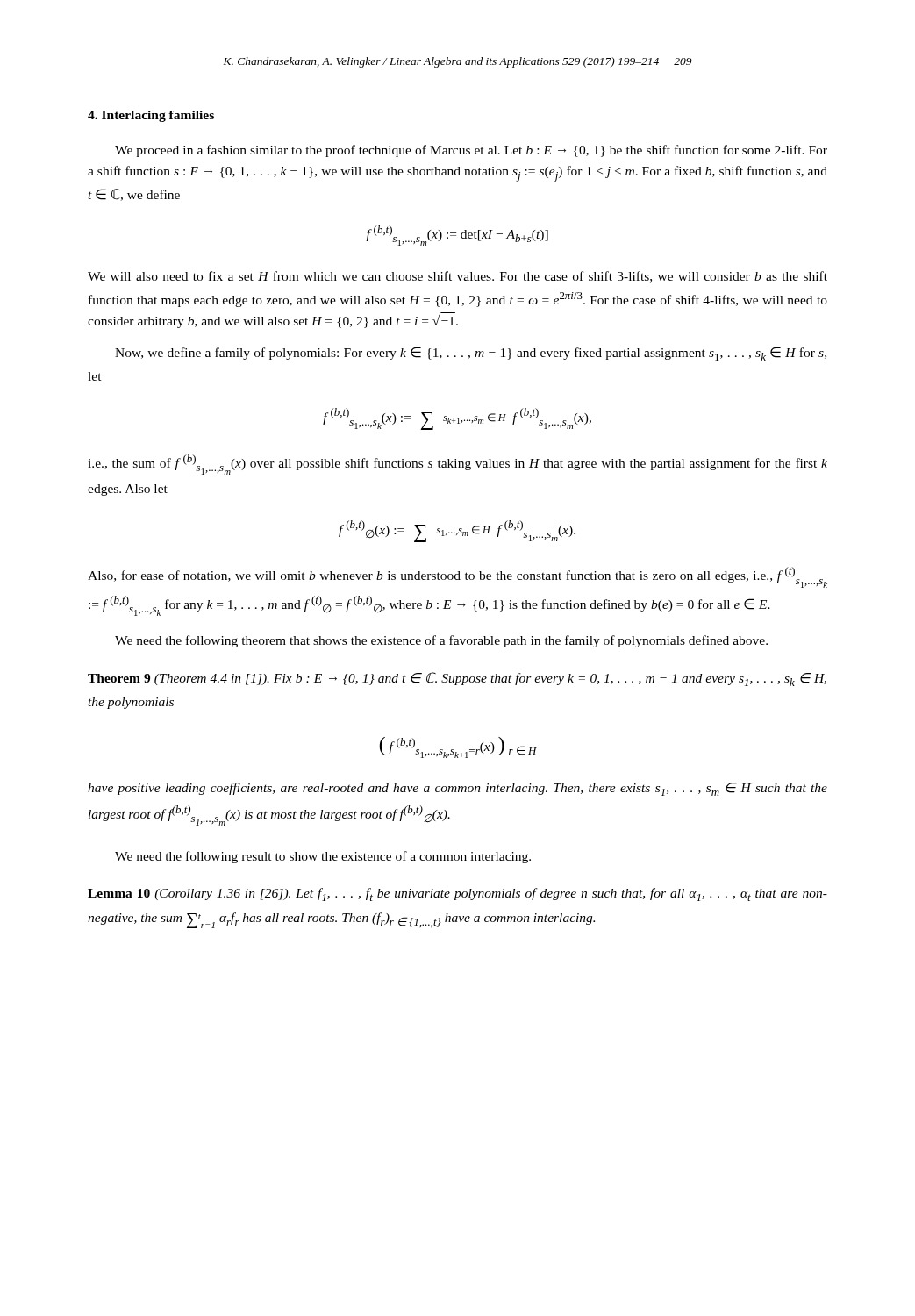Select the text starting "We need the following result"
This screenshot has height=1316, width=915.
pyautogui.click(x=323, y=855)
